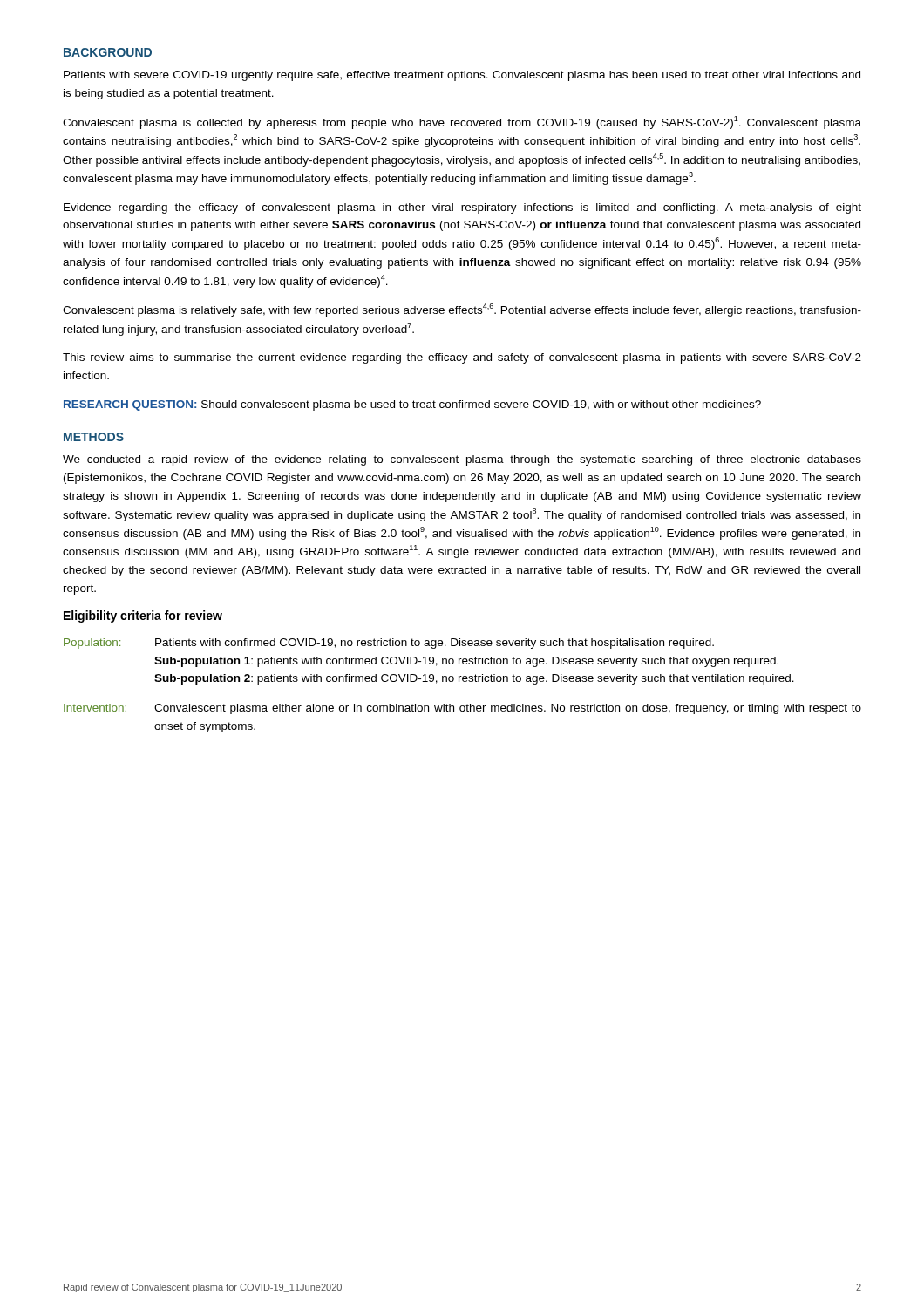Screen dimensions: 1308x924
Task: Point to the text starting "Eligibility criteria for review"
Action: (x=142, y=615)
